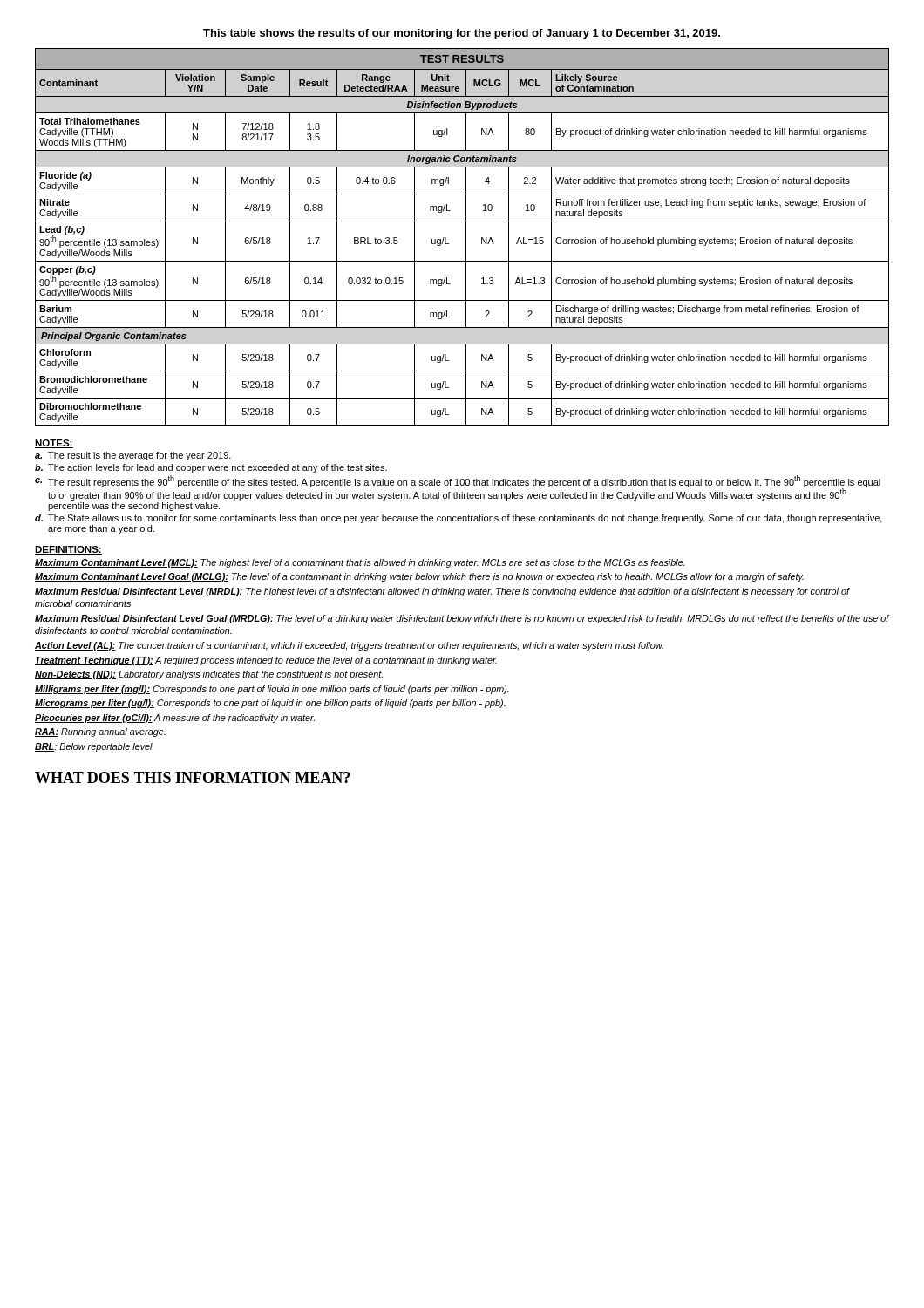
Task: Click on the table containing "Likely Source of Contamination"
Action: [462, 237]
